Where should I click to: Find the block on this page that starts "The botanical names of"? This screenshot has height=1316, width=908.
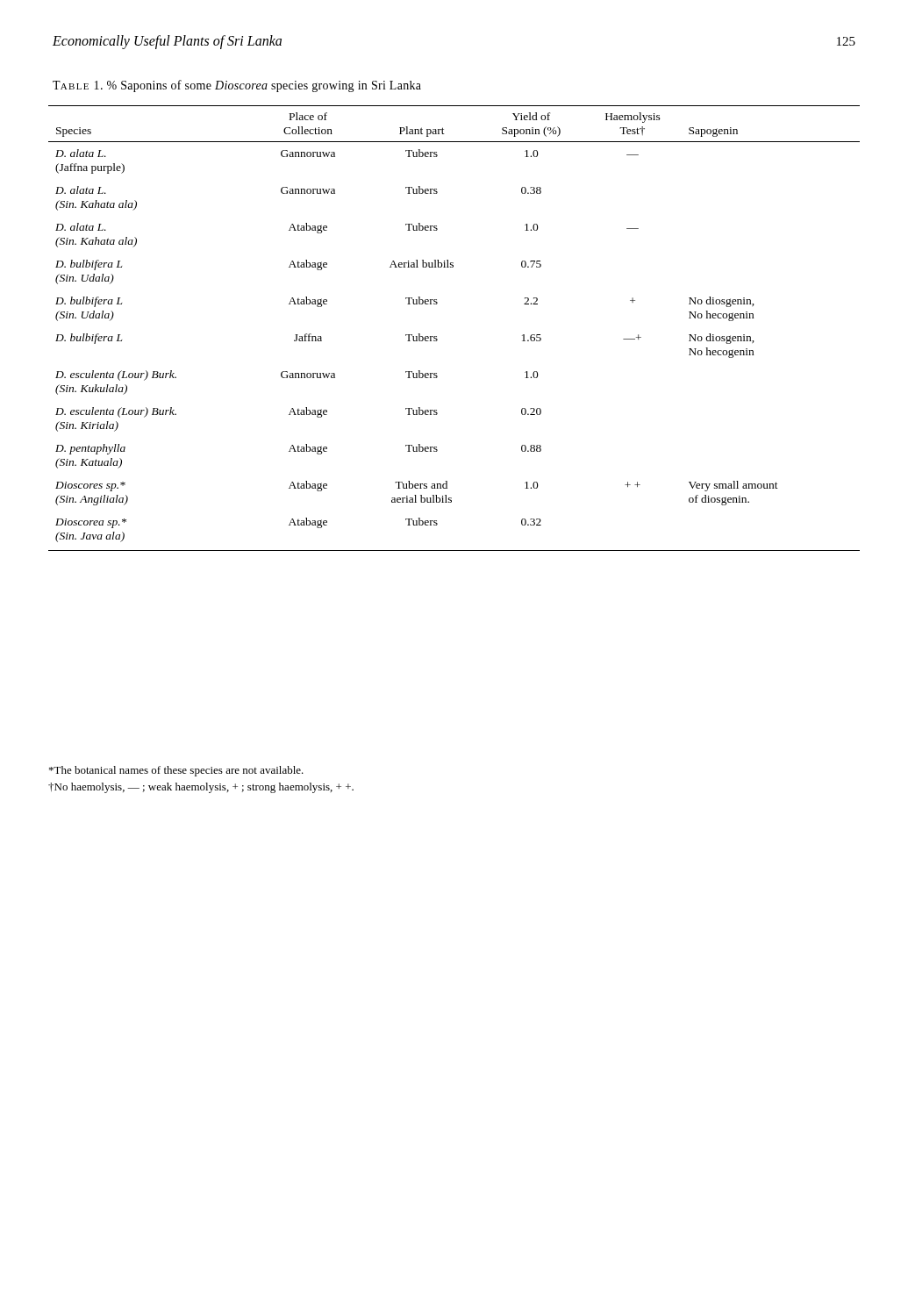tap(176, 770)
